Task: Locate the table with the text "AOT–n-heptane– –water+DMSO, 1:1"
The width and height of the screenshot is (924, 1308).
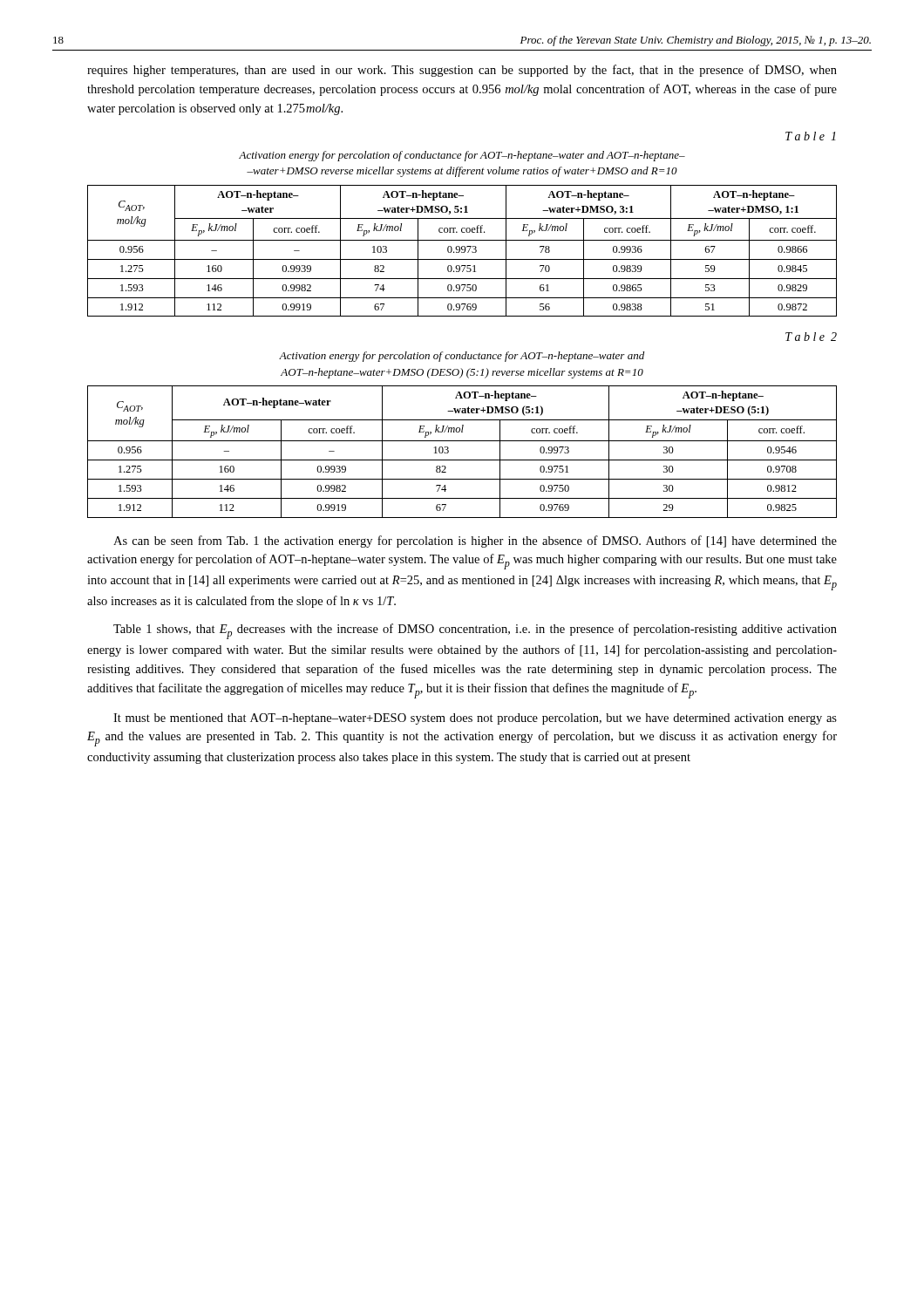Action: coord(462,251)
